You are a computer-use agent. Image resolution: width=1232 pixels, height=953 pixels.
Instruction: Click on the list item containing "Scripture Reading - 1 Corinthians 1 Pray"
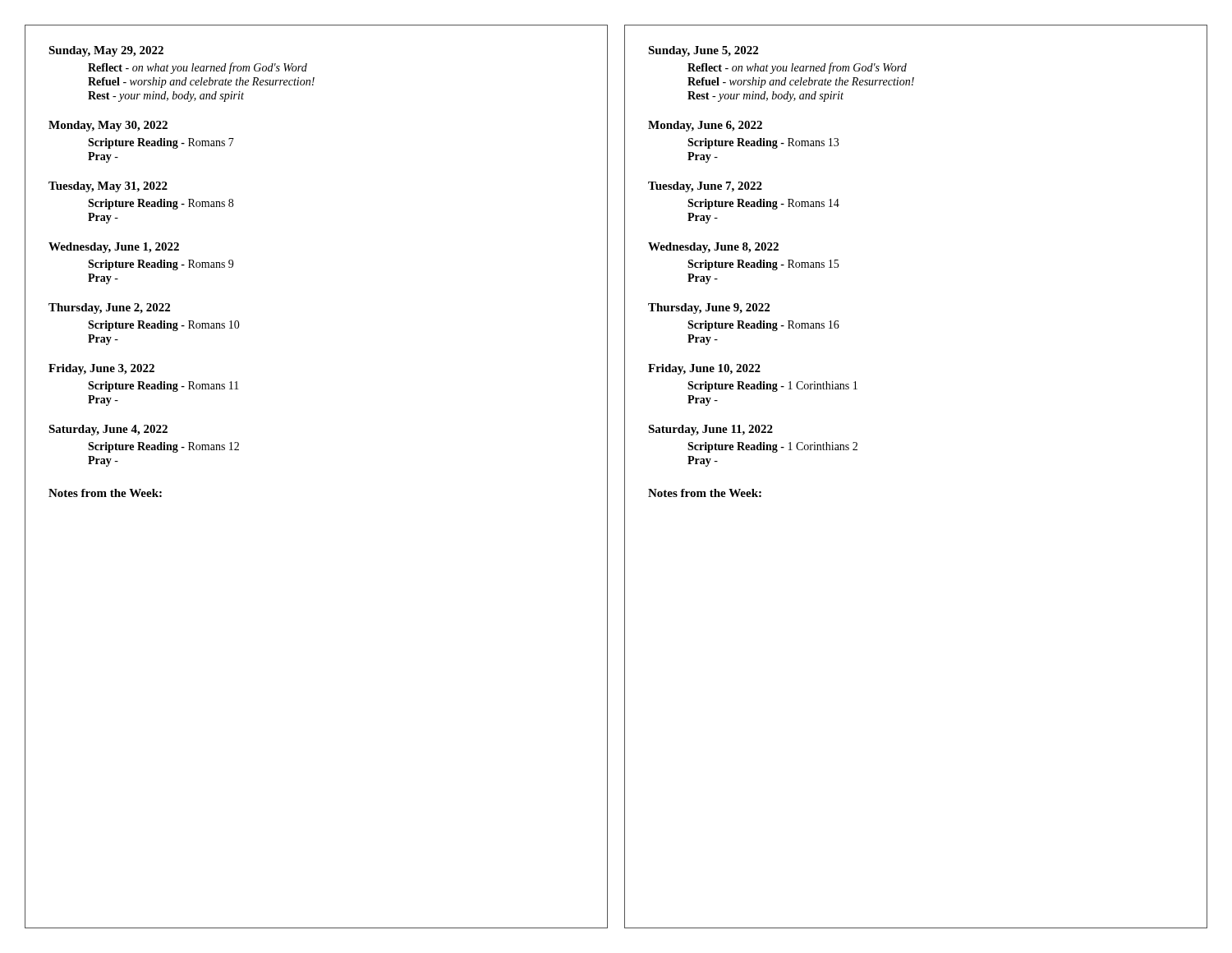[x=772, y=387]
